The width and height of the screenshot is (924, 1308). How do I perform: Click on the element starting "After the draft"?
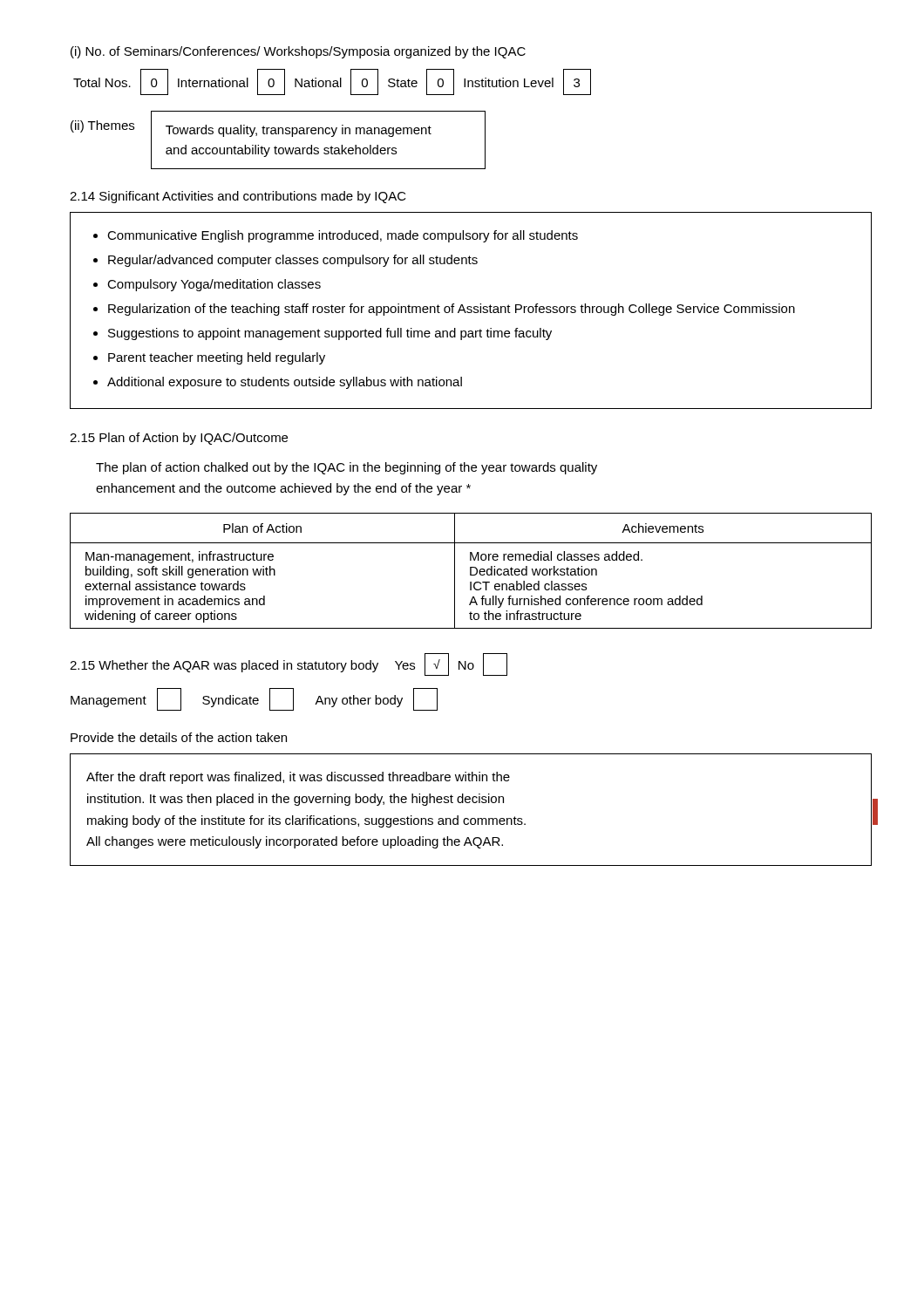[479, 809]
